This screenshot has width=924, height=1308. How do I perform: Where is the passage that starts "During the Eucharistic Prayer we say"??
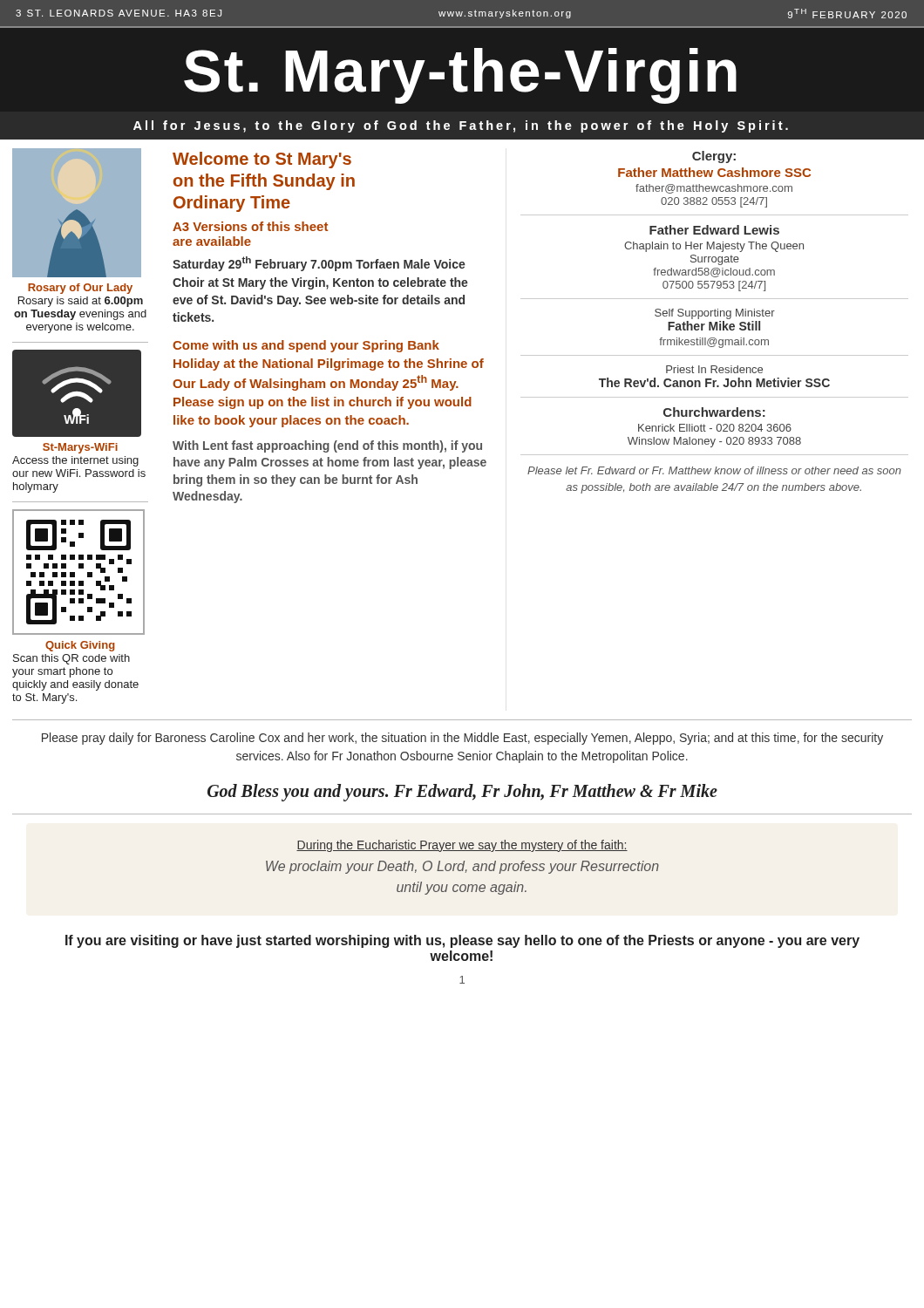462,868
